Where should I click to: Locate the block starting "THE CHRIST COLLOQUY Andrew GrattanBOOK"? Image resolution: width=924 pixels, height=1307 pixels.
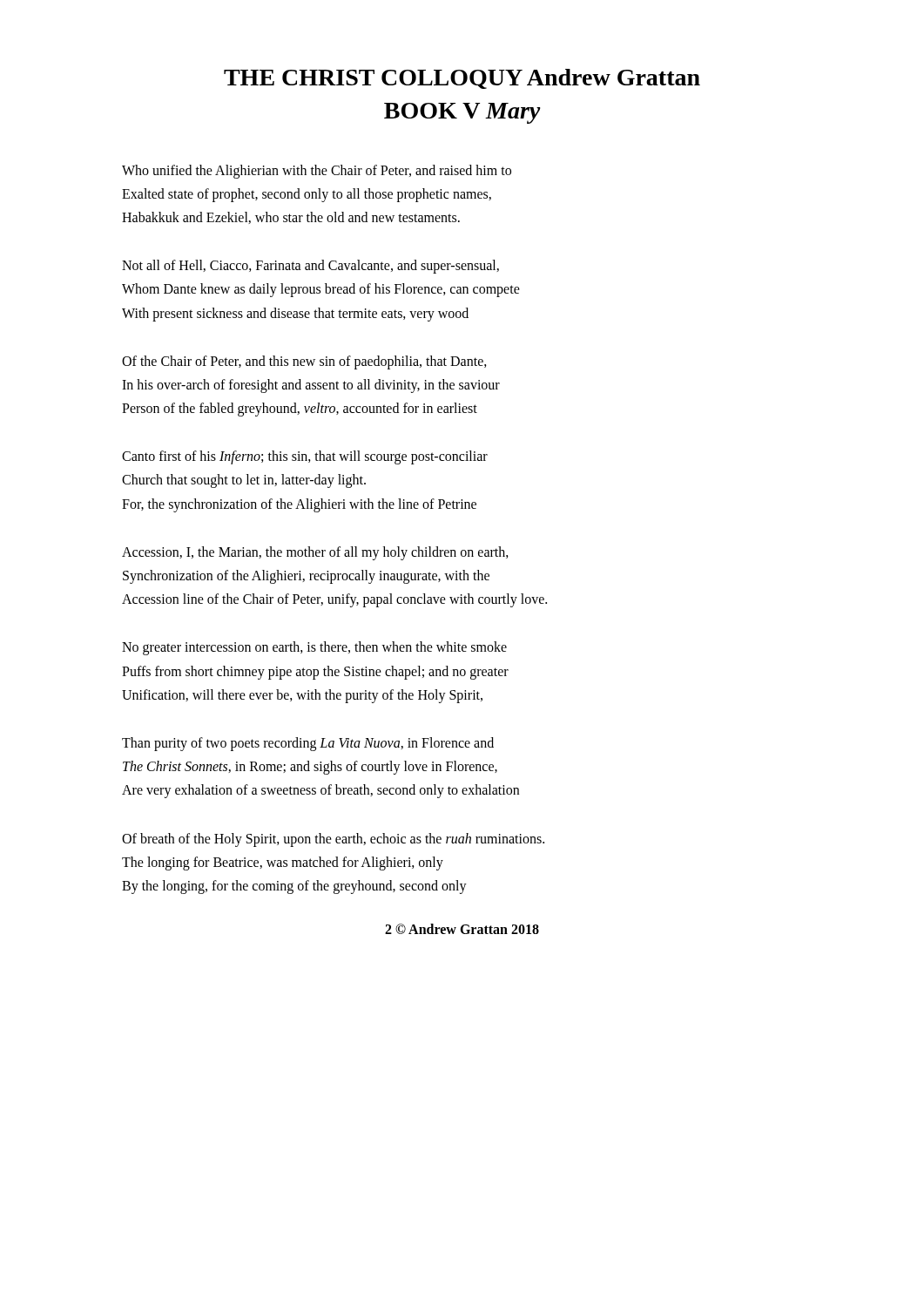coord(462,94)
